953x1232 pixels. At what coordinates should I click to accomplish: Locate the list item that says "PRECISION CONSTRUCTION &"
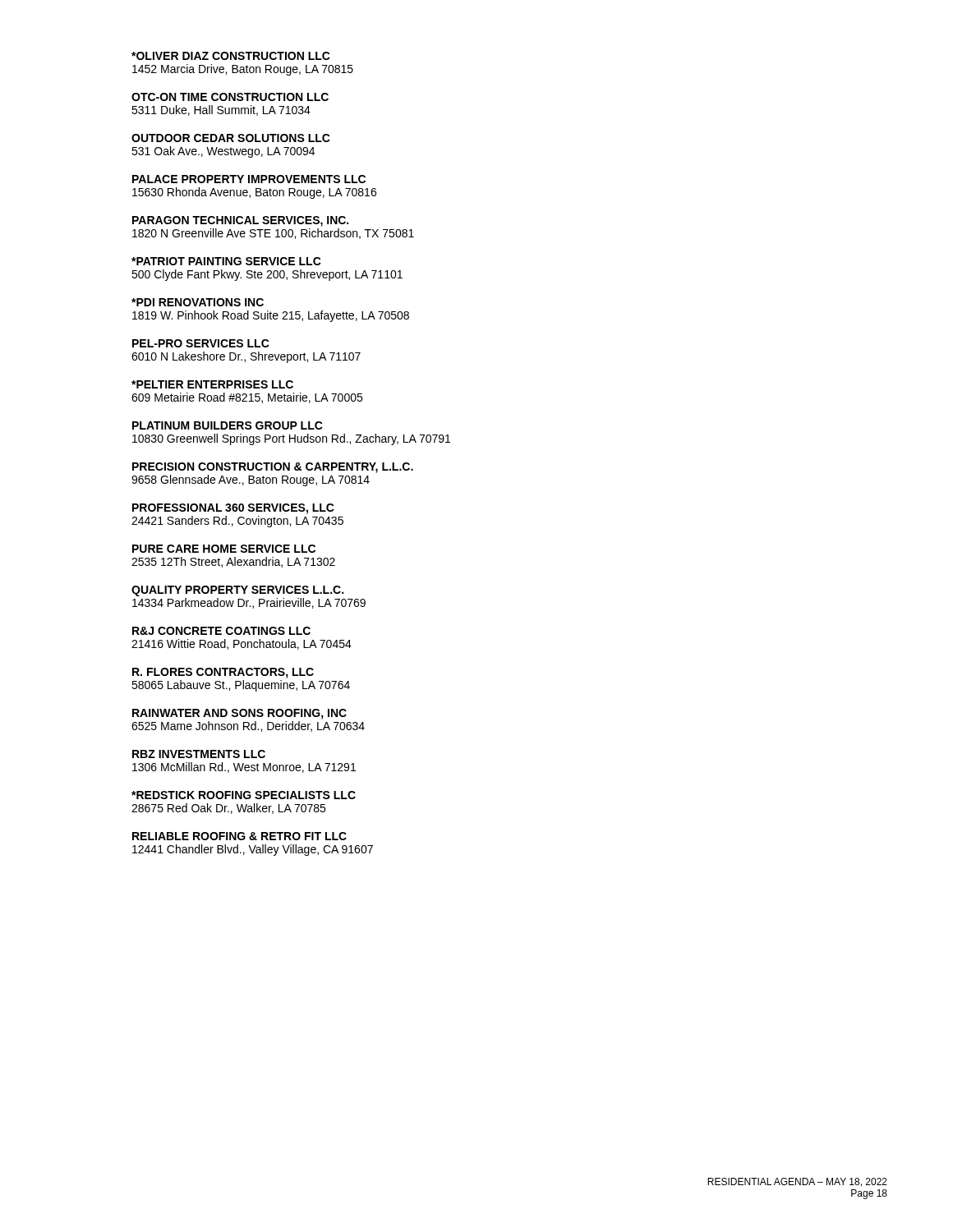coord(273,468)
